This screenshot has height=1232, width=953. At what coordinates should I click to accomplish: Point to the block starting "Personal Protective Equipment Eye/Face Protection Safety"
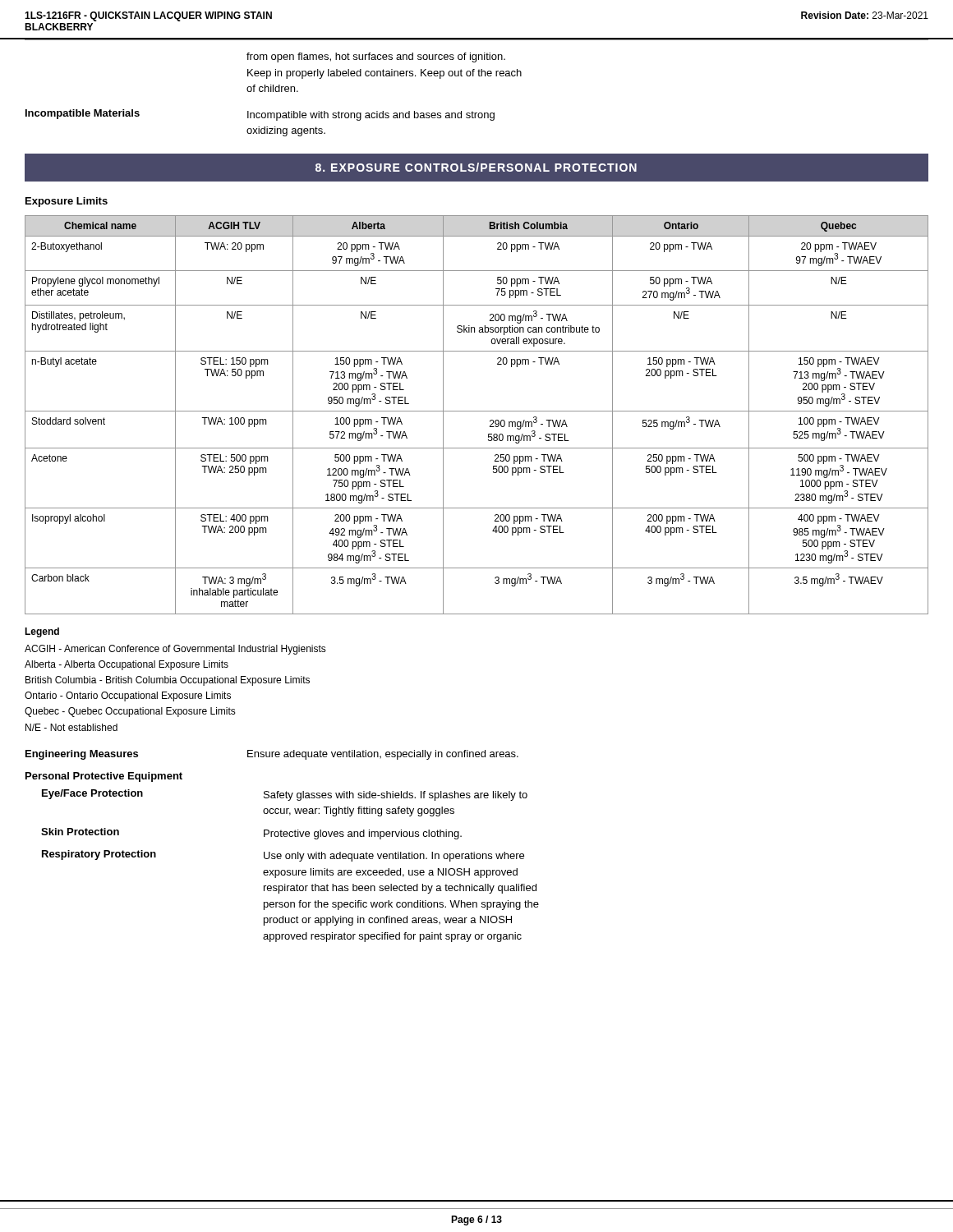pos(476,857)
